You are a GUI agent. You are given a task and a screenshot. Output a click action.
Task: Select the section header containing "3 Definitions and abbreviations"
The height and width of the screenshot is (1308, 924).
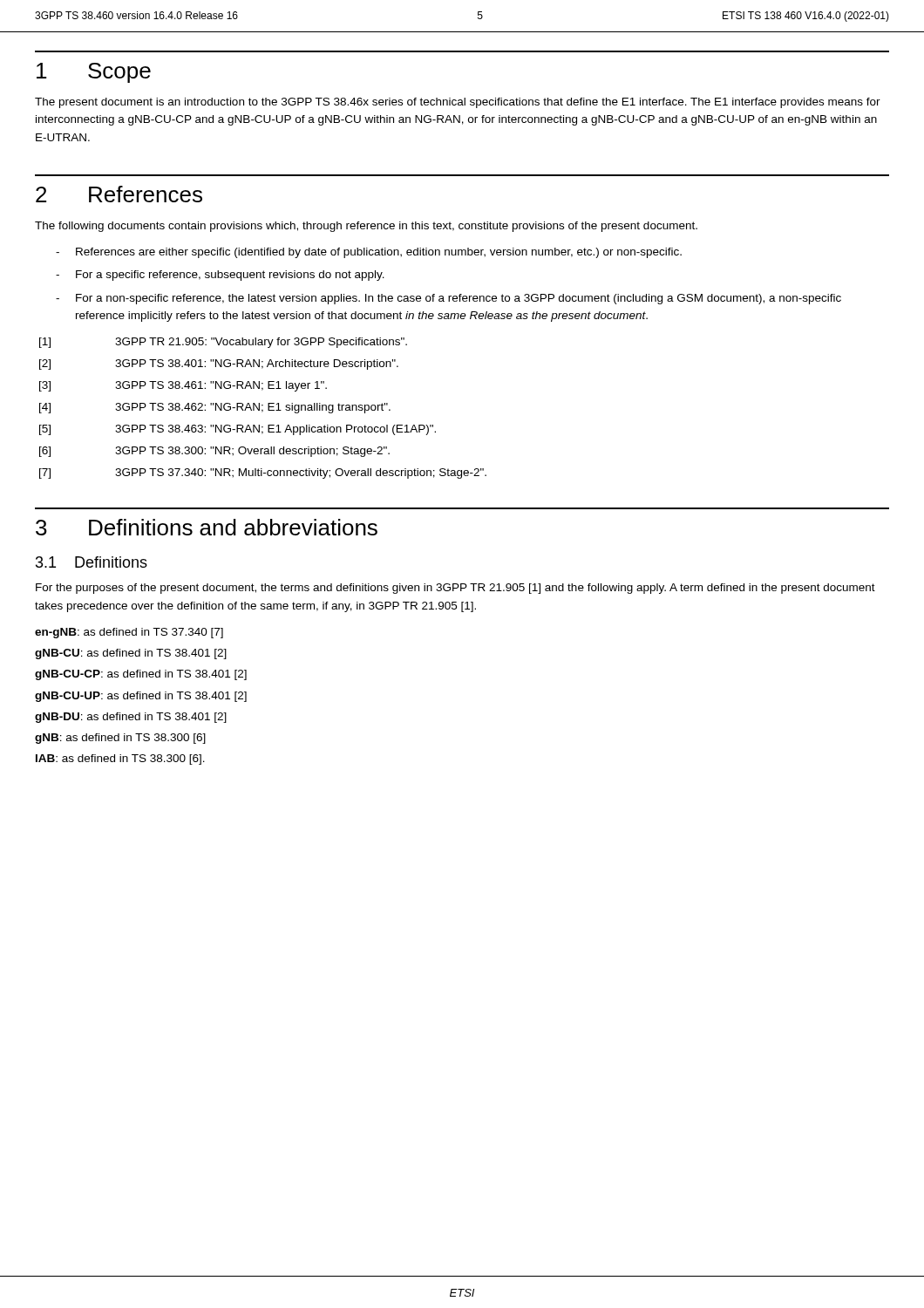point(207,528)
